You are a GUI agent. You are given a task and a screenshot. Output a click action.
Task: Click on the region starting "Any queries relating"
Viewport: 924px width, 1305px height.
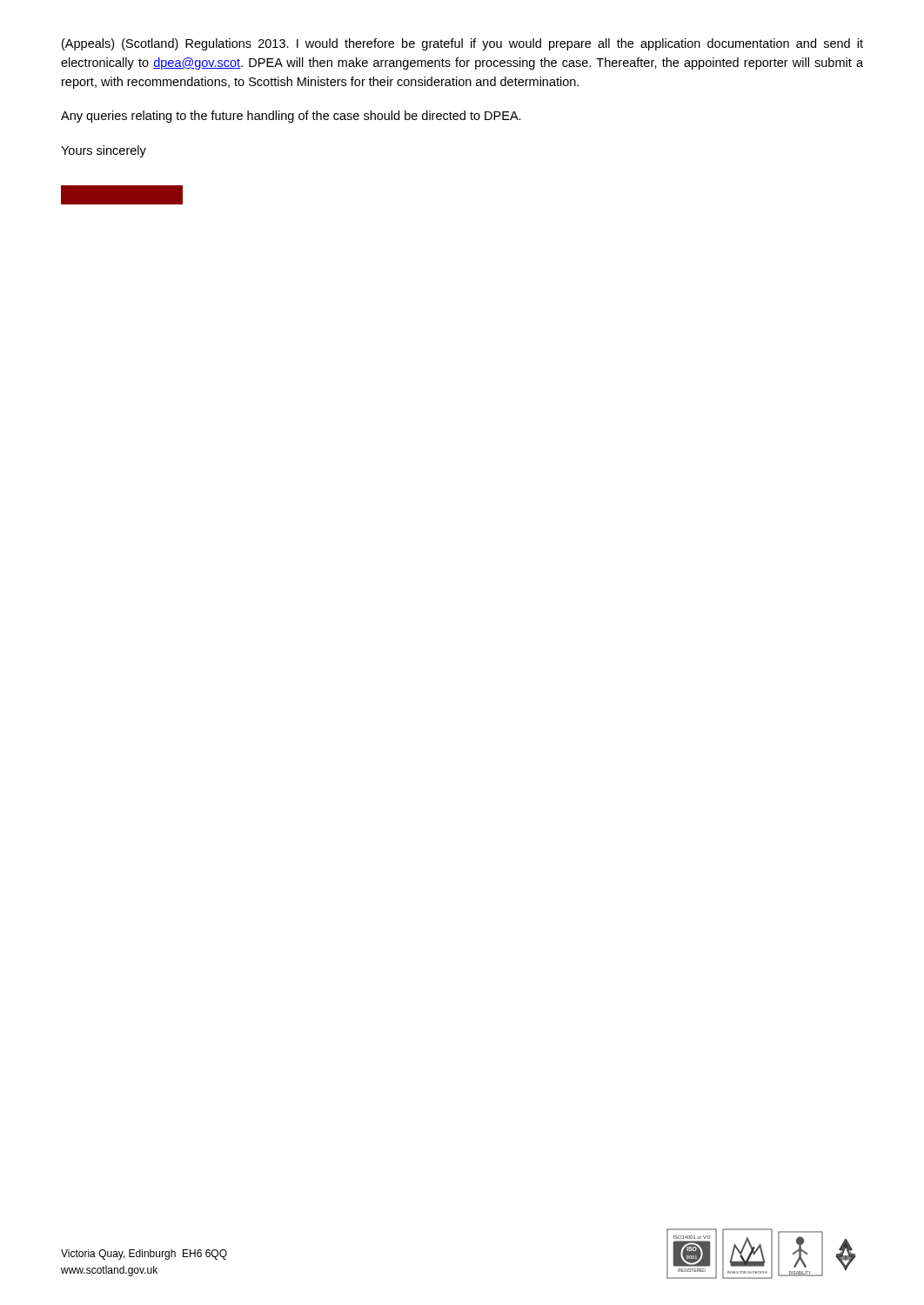click(x=291, y=116)
